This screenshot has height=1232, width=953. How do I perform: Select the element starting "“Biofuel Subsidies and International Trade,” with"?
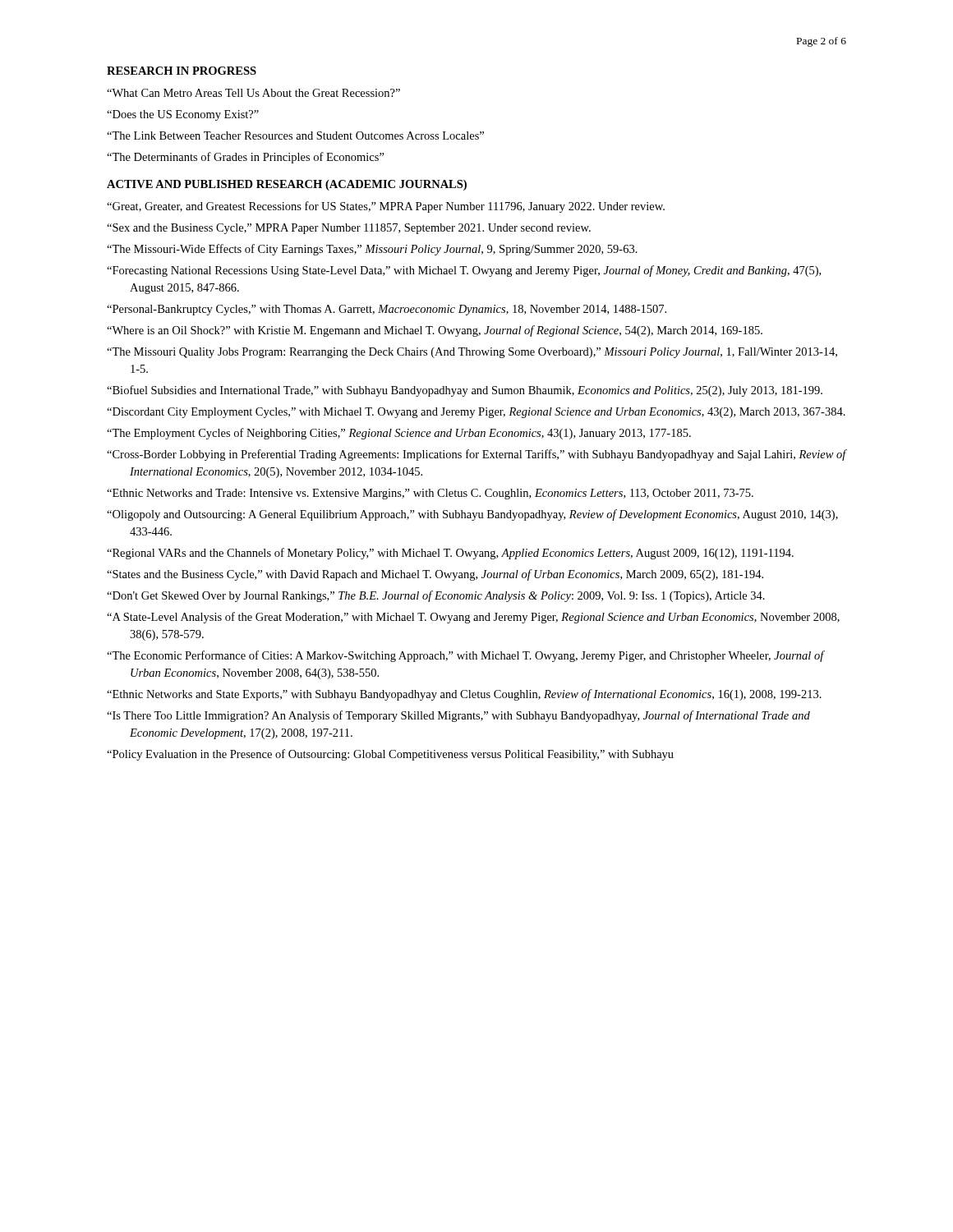point(465,390)
